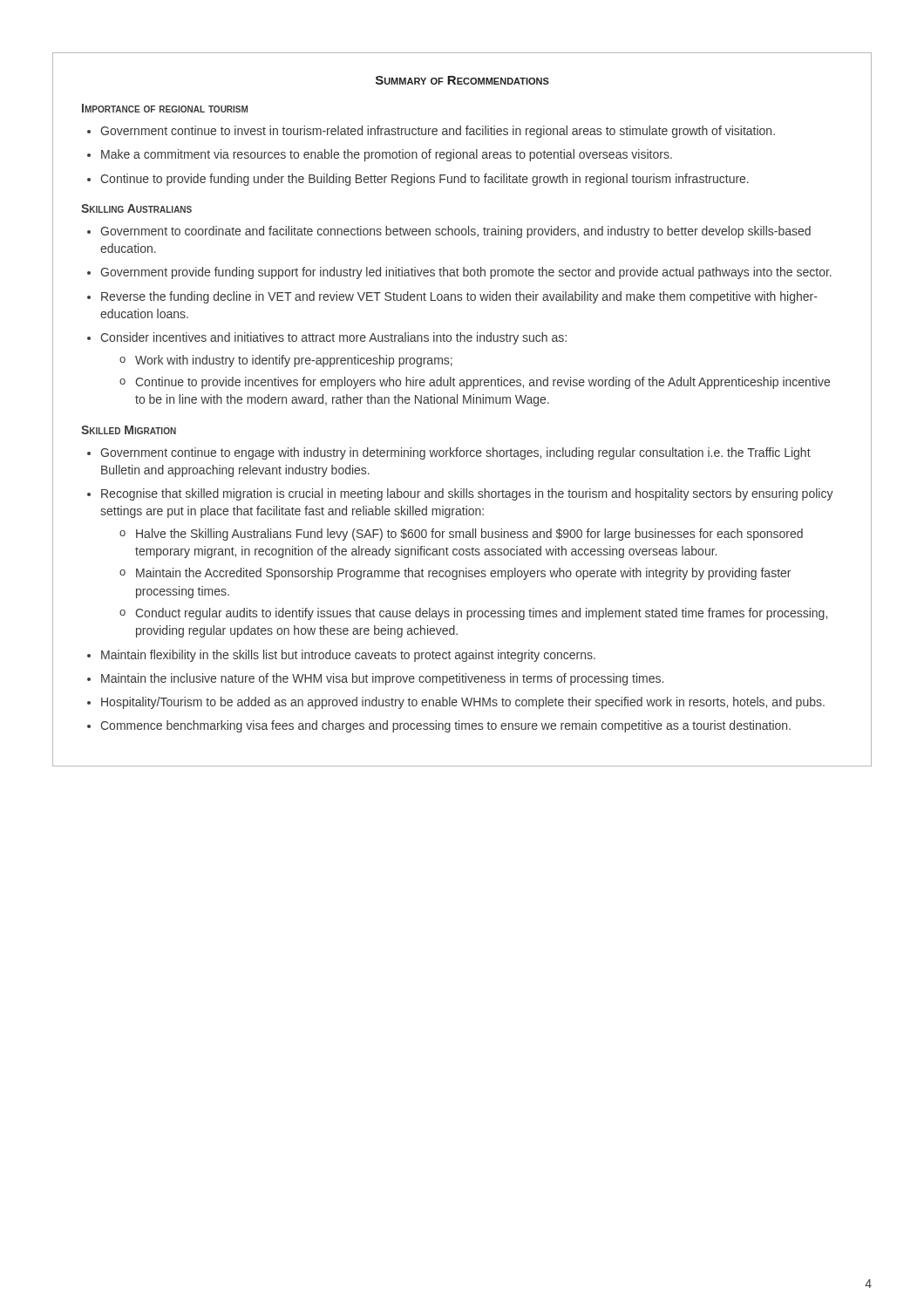Find the region starting "Importance of regional tourism"
Image resolution: width=924 pixels, height=1308 pixels.
(x=165, y=108)
